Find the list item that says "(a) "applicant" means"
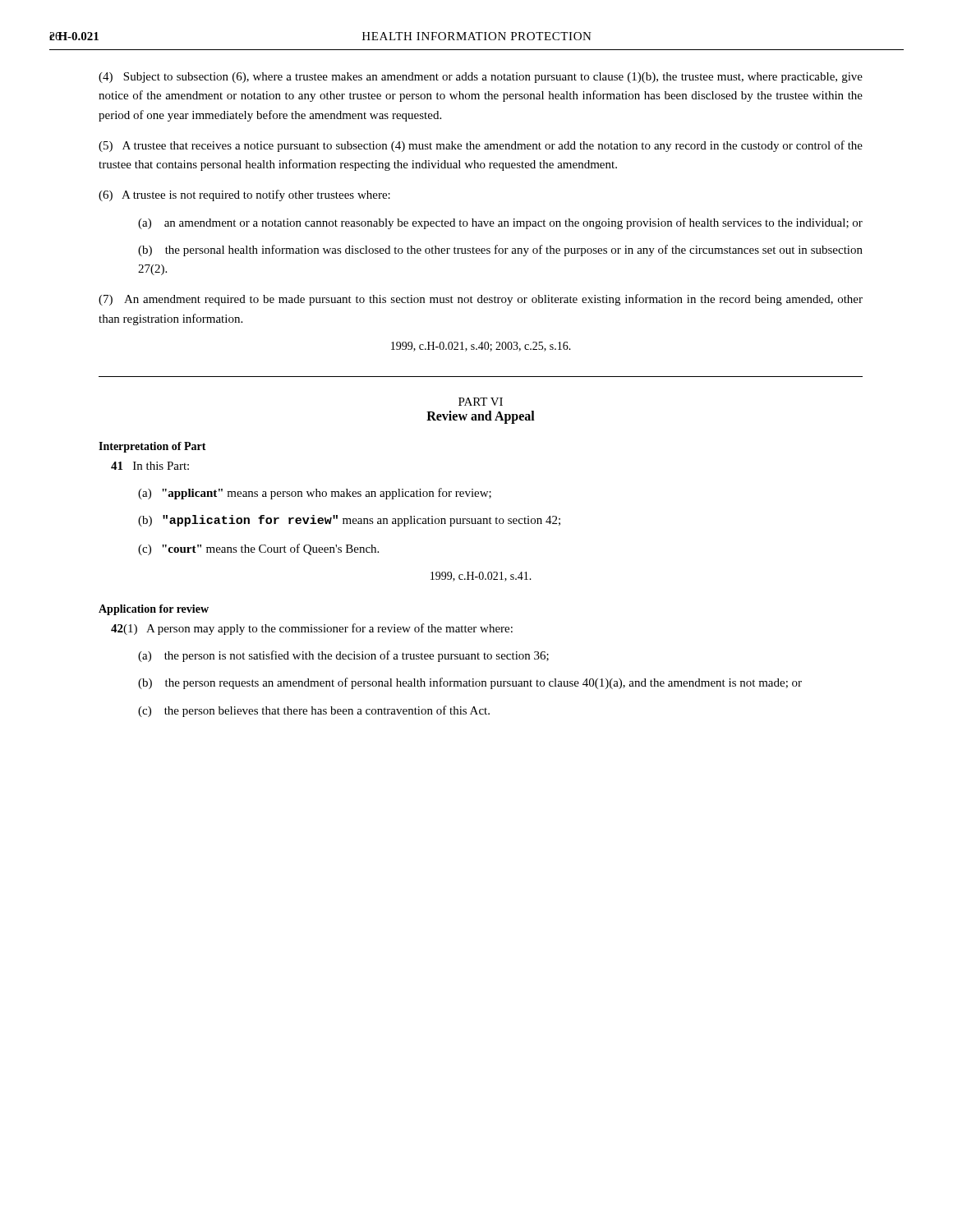Screen dimensions: 1232x953 click(315, 493)
